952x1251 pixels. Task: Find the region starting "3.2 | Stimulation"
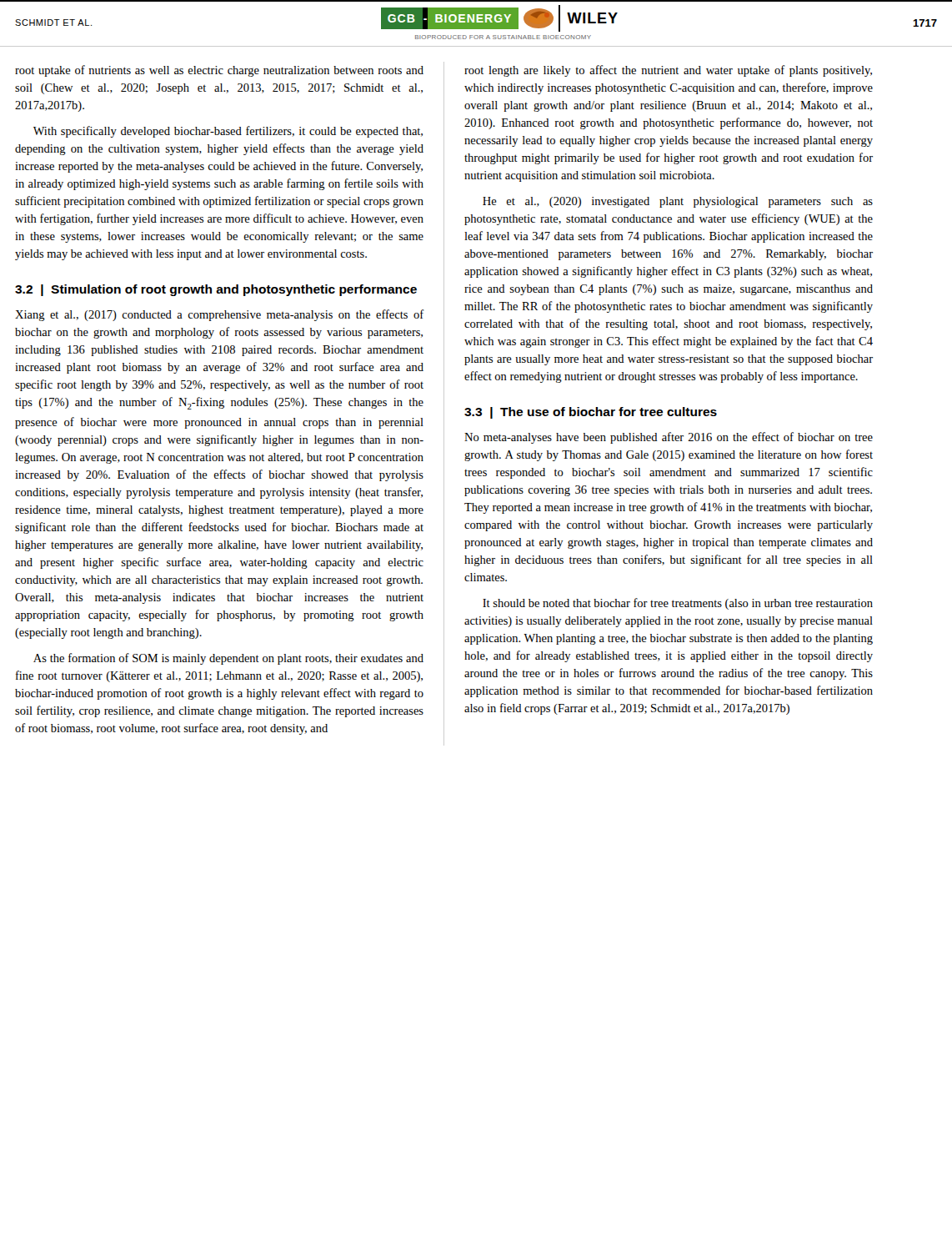pyautogui.click(x=219, y=289)
